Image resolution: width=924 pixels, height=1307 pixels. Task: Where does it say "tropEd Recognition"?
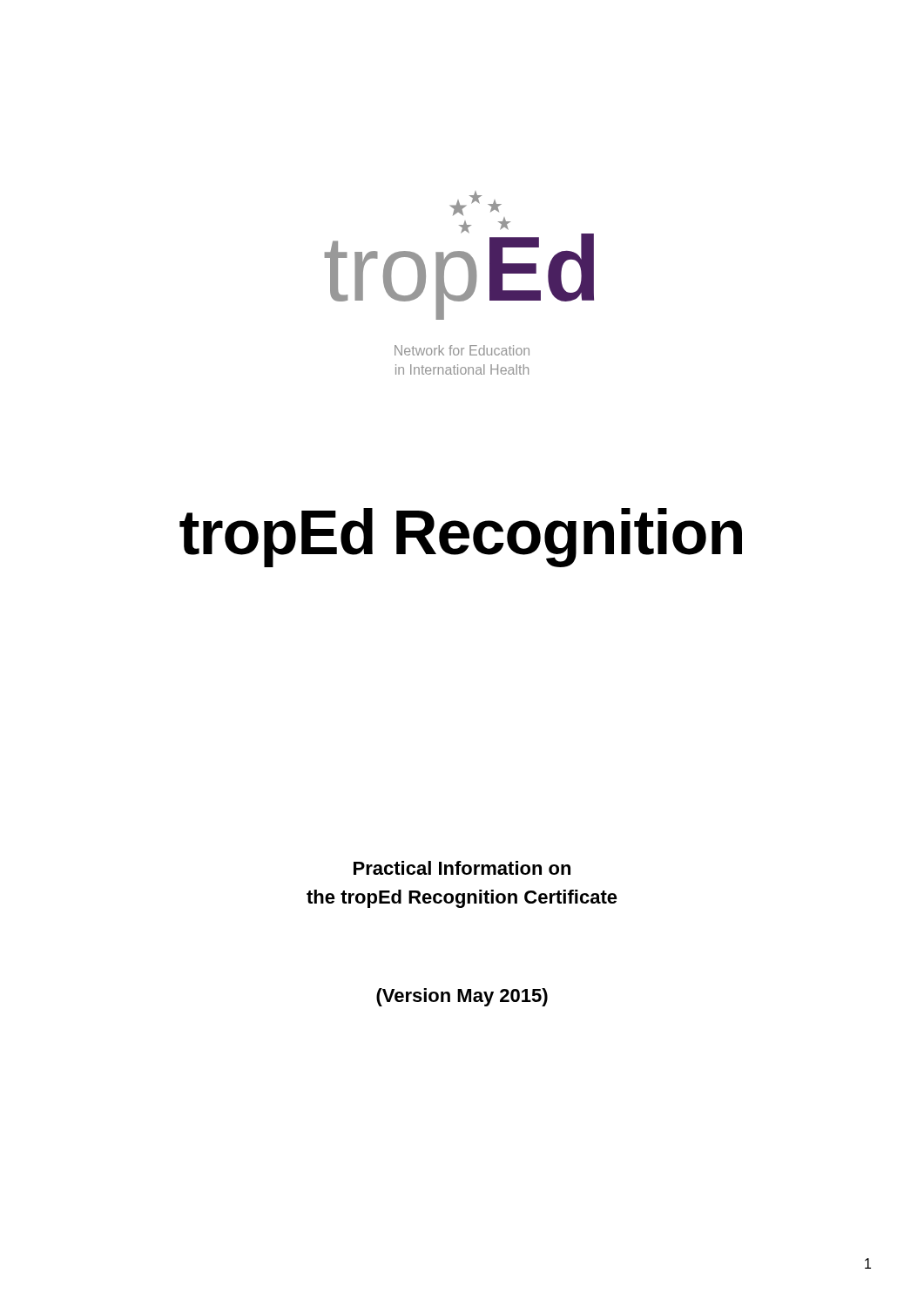(462, 532)
